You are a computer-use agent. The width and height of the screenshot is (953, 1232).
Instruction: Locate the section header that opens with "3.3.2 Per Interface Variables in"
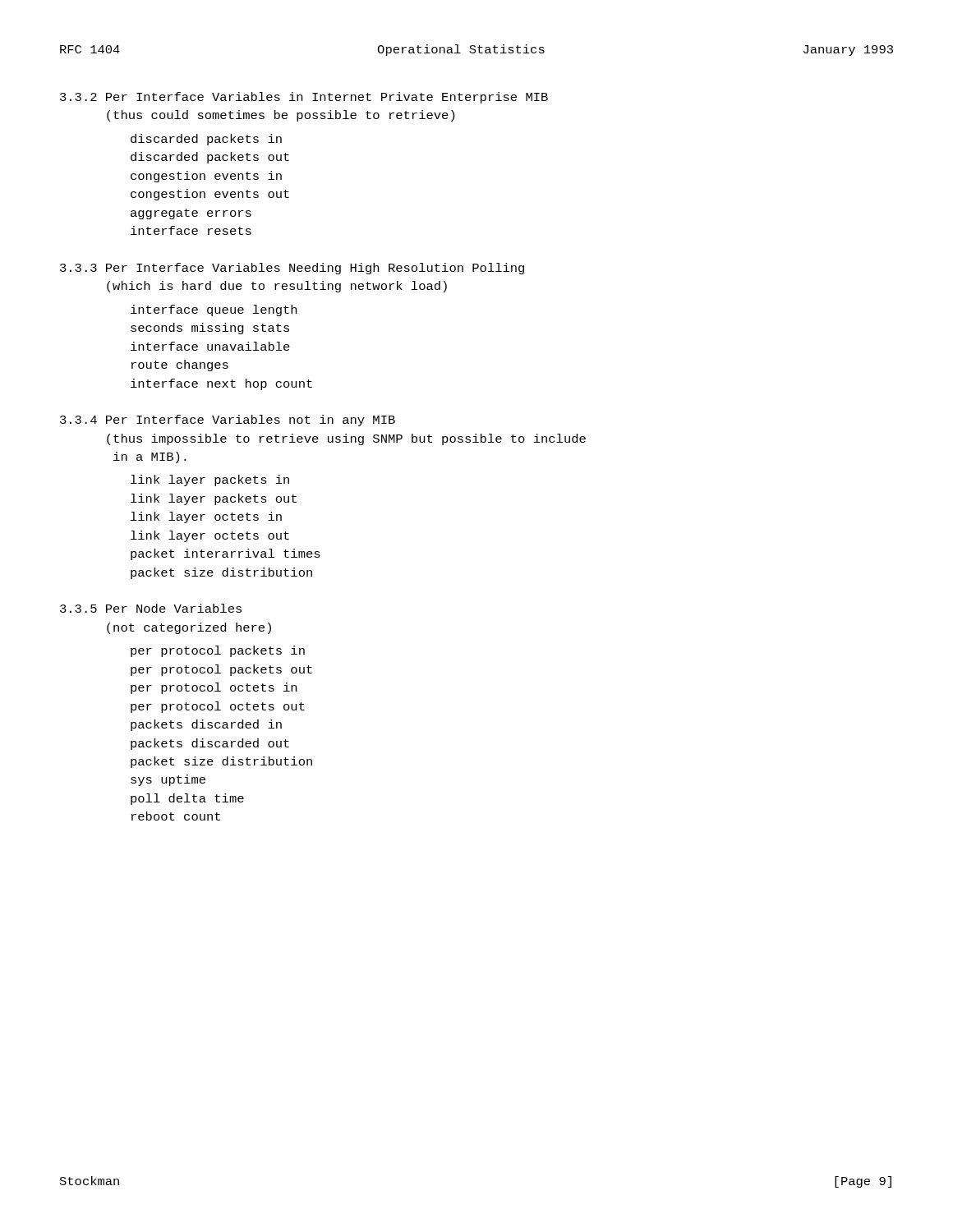(x=304, y=107)
